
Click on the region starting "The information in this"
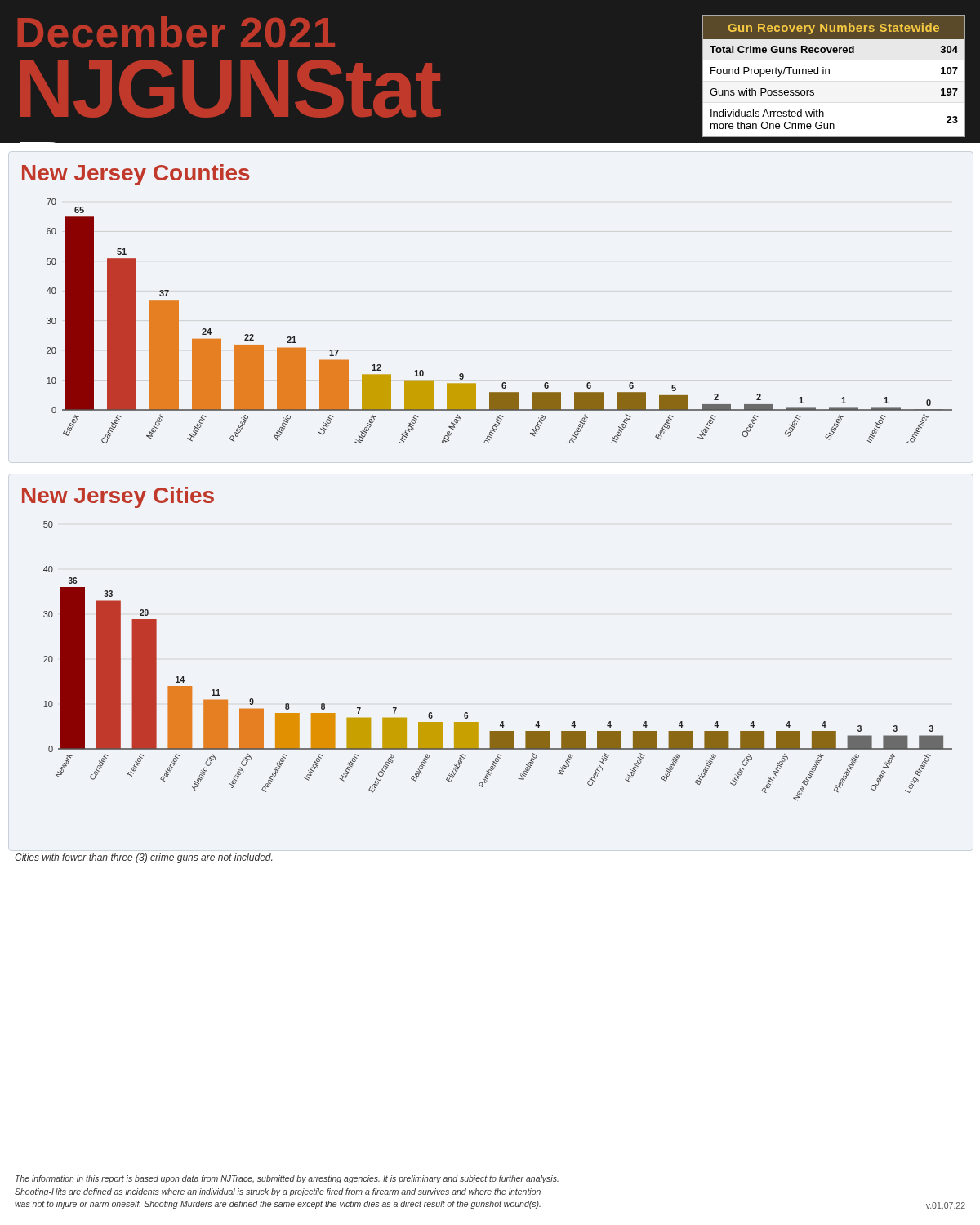(287, 1191)
